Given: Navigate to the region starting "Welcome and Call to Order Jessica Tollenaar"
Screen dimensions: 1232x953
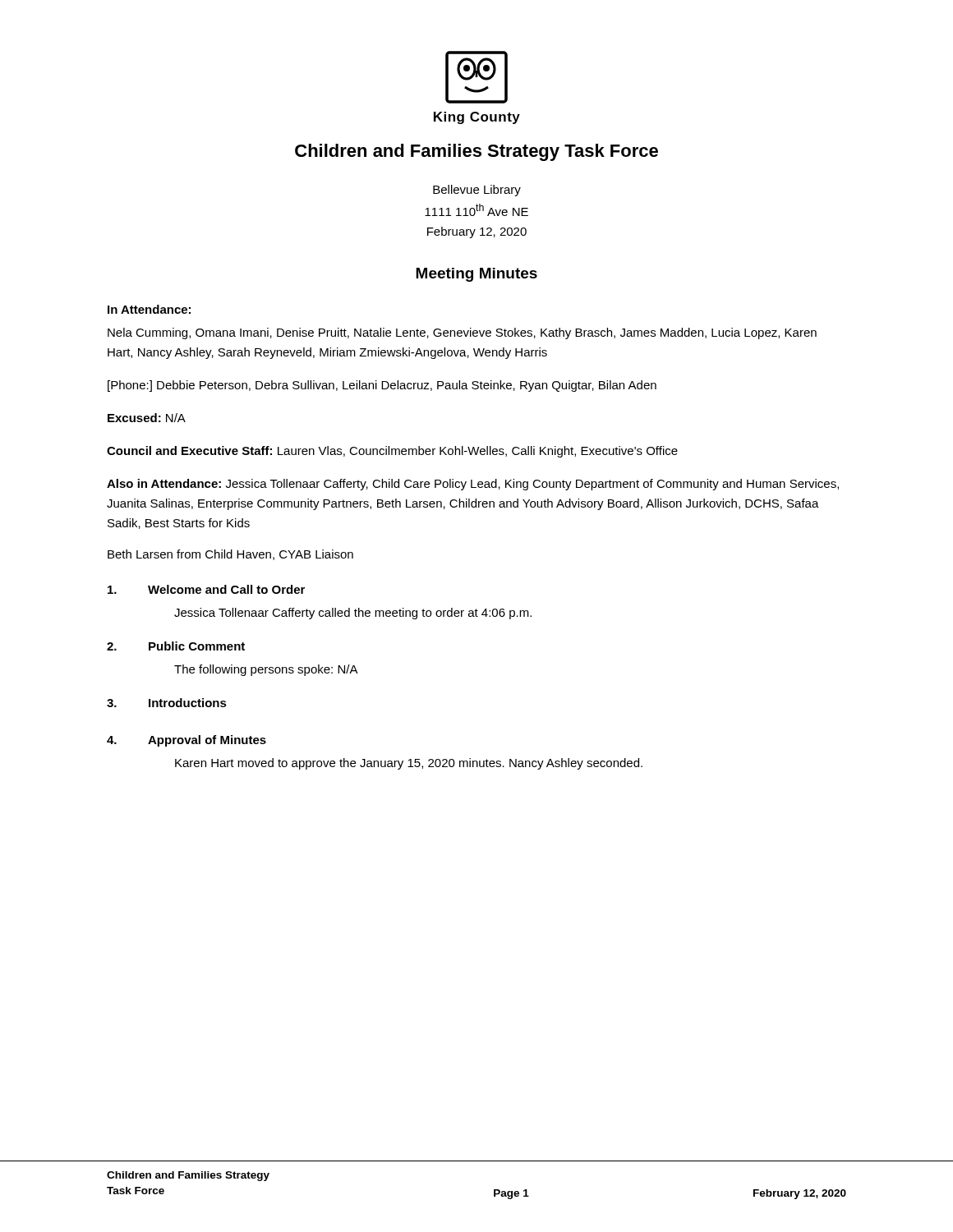Looking at the screenshot, I should tap(476, 602).
